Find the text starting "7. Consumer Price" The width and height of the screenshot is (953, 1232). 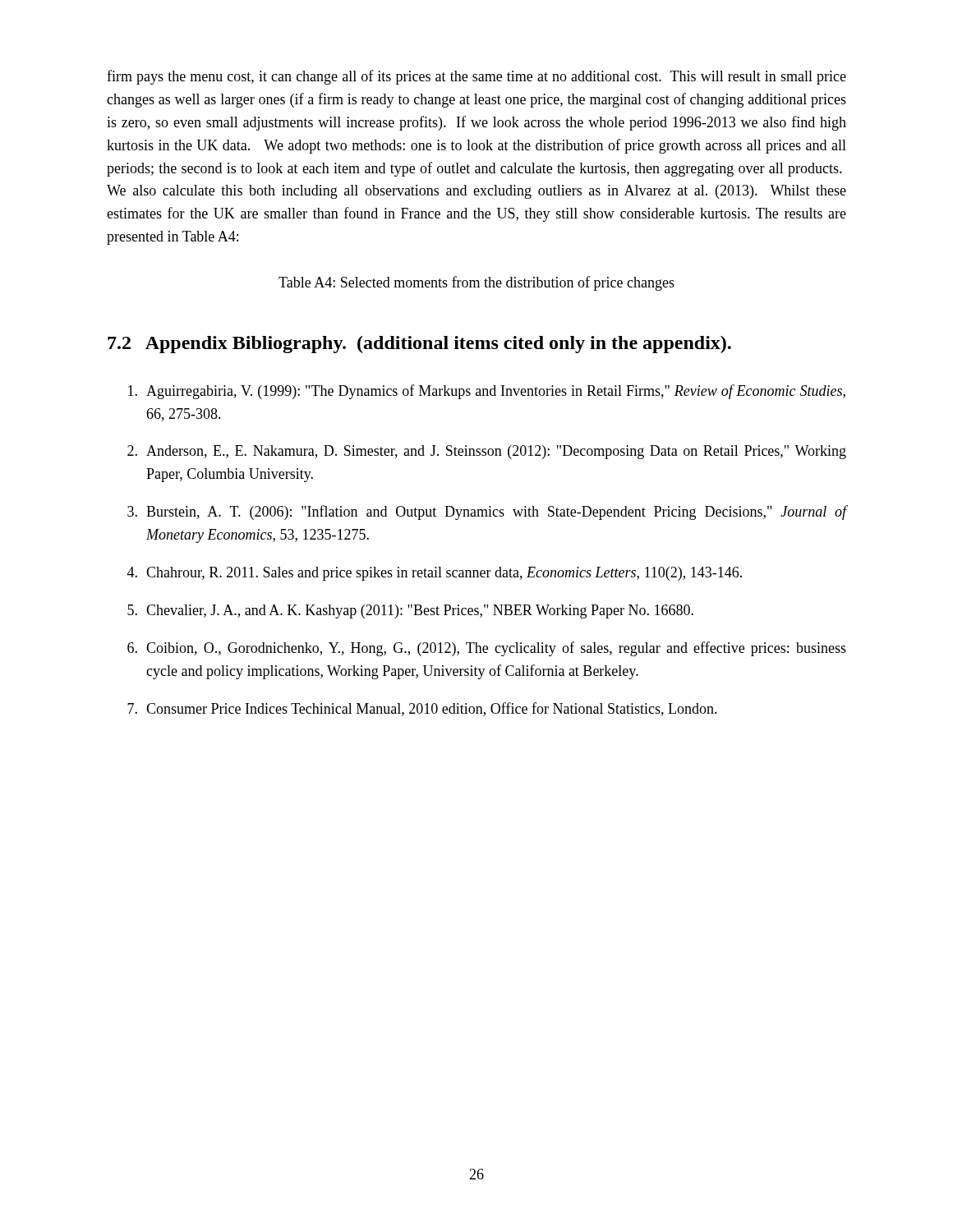tap(476, 709)
